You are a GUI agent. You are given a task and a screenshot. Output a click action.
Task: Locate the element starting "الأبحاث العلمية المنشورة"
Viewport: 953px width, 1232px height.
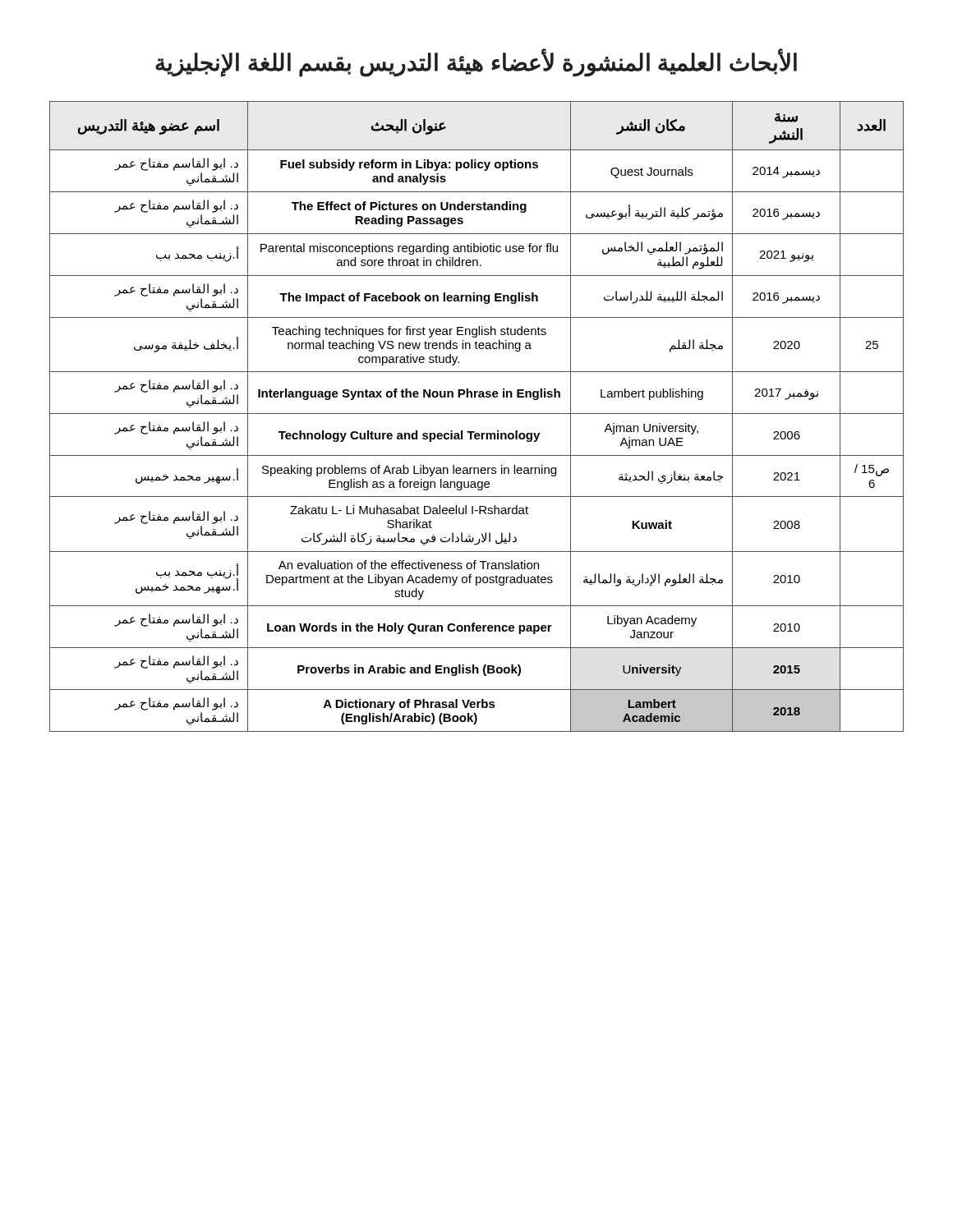tap(476, 63)
